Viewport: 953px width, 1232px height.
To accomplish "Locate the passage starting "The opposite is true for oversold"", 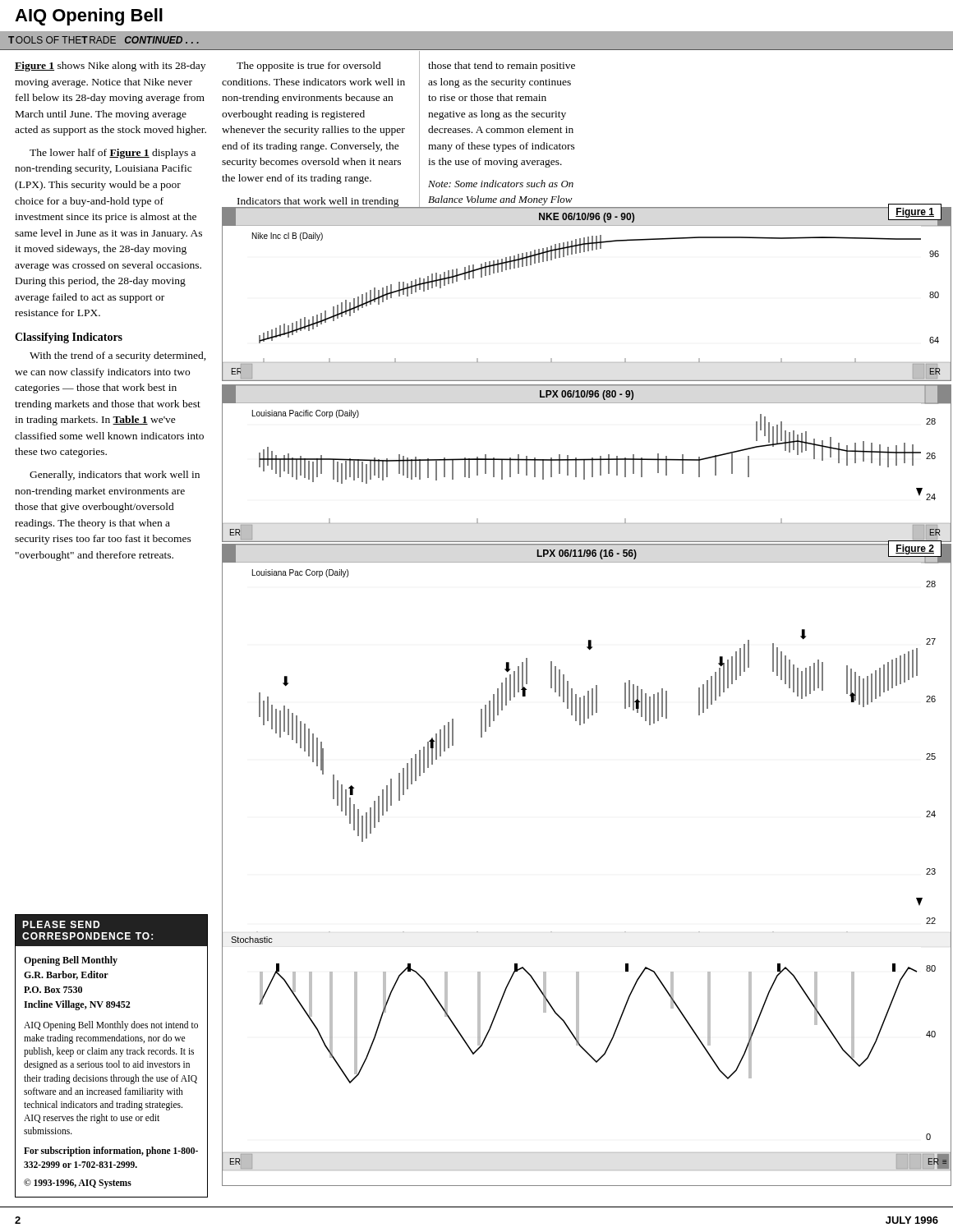I will pyautogui.click(x=314, y=122).
